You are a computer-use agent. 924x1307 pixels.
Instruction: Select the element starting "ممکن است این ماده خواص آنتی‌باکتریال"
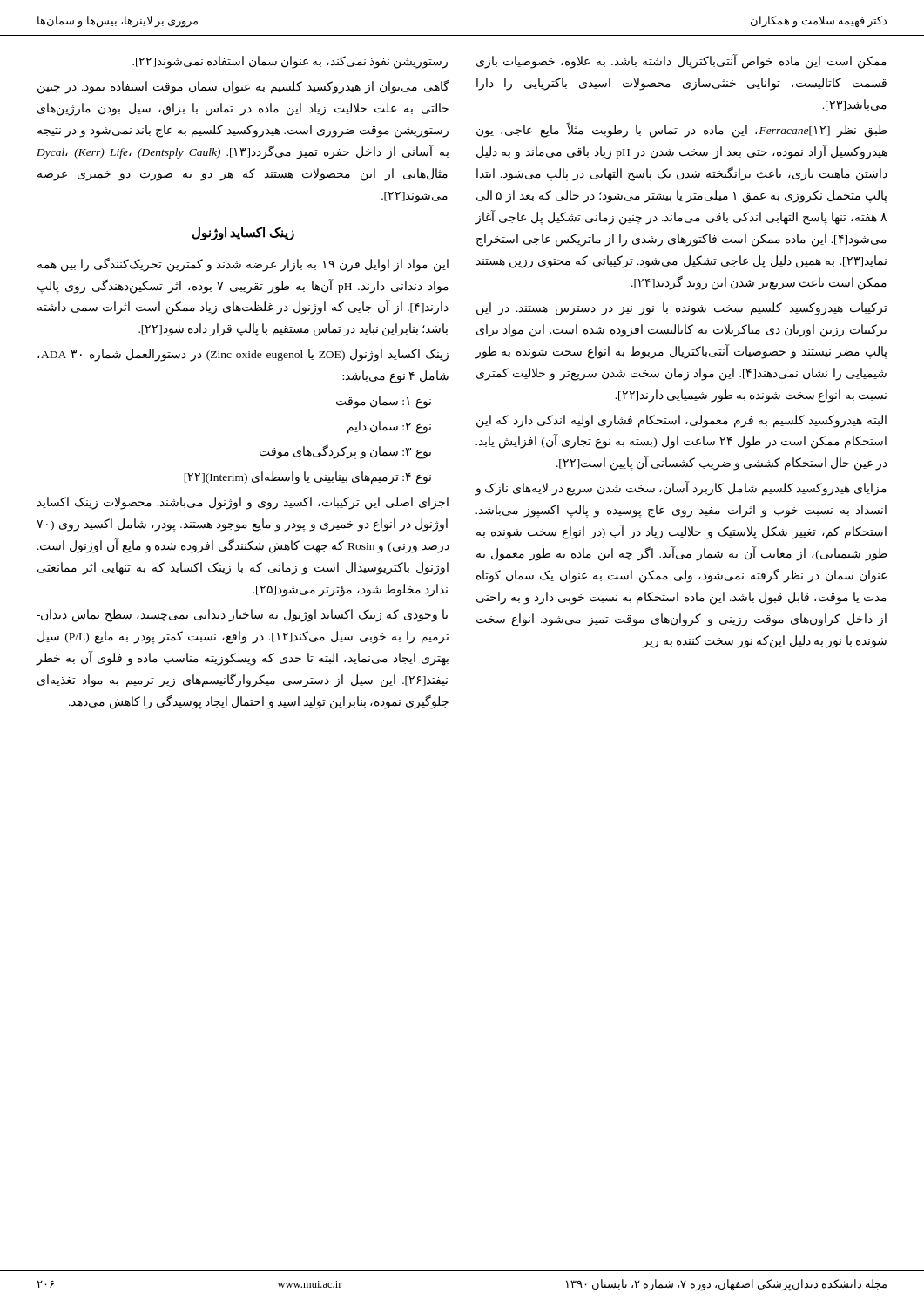[681, 352]
